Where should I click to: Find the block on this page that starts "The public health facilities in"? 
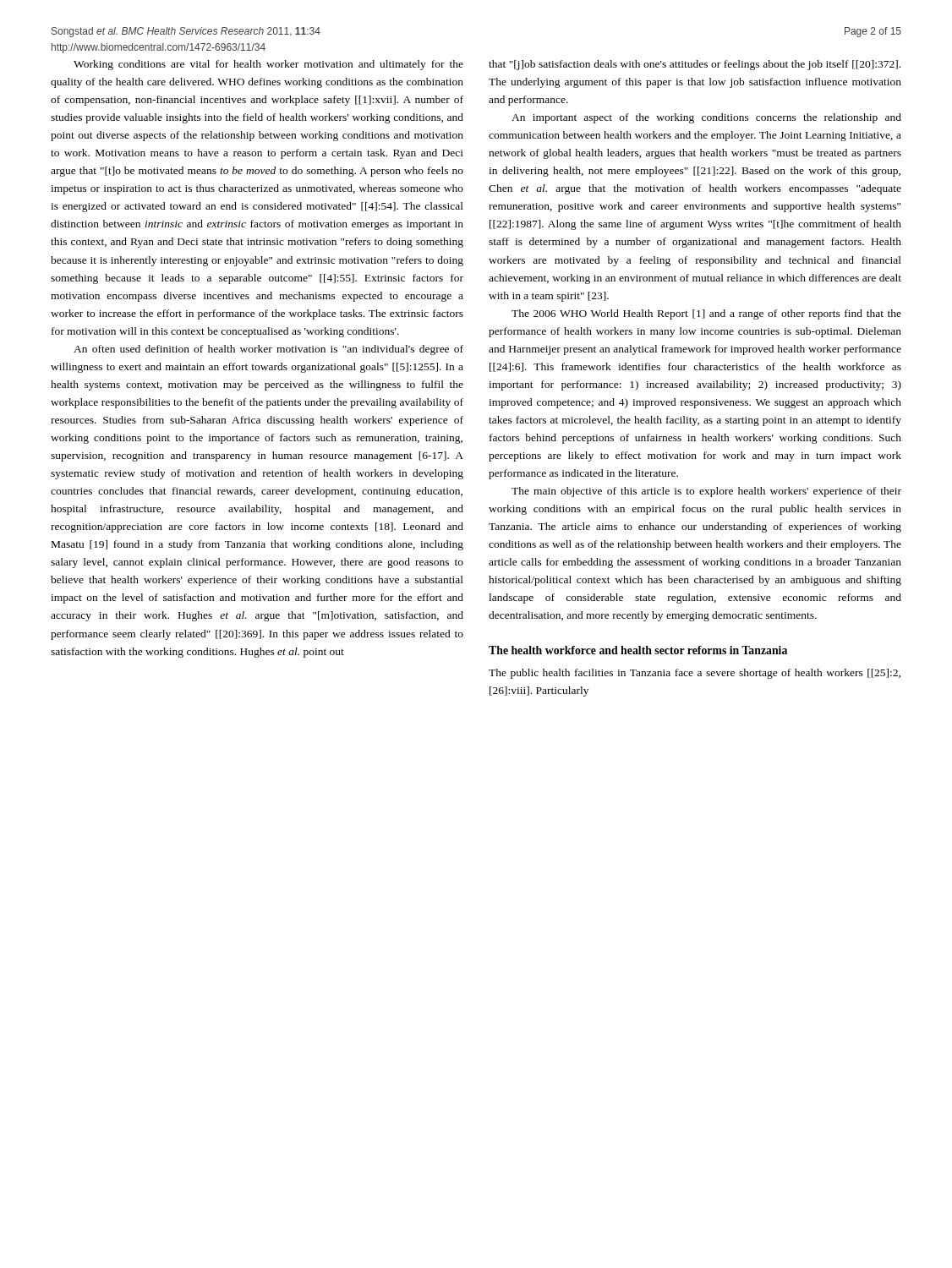coord(695,681)
